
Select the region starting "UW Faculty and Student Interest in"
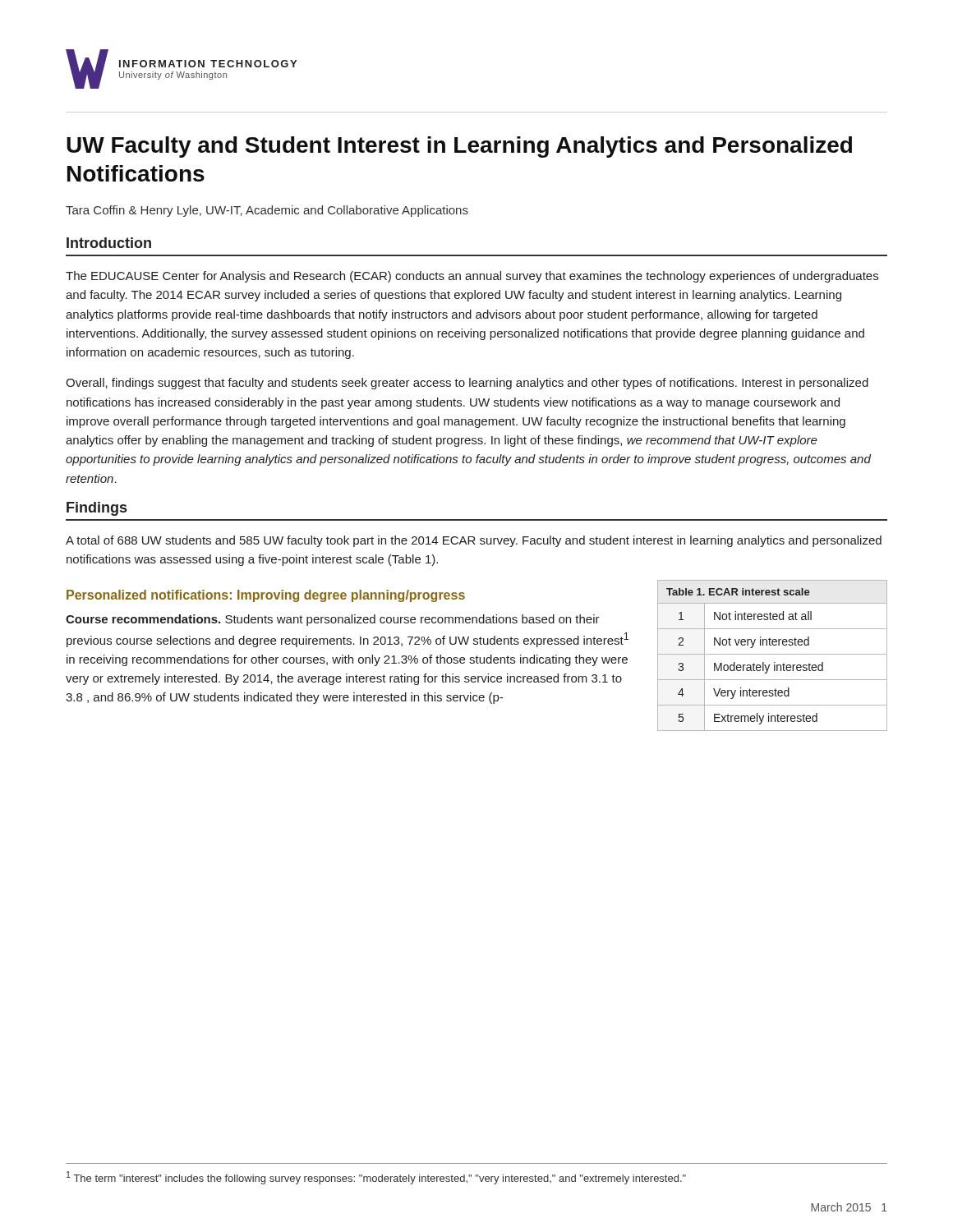(460, 159)
